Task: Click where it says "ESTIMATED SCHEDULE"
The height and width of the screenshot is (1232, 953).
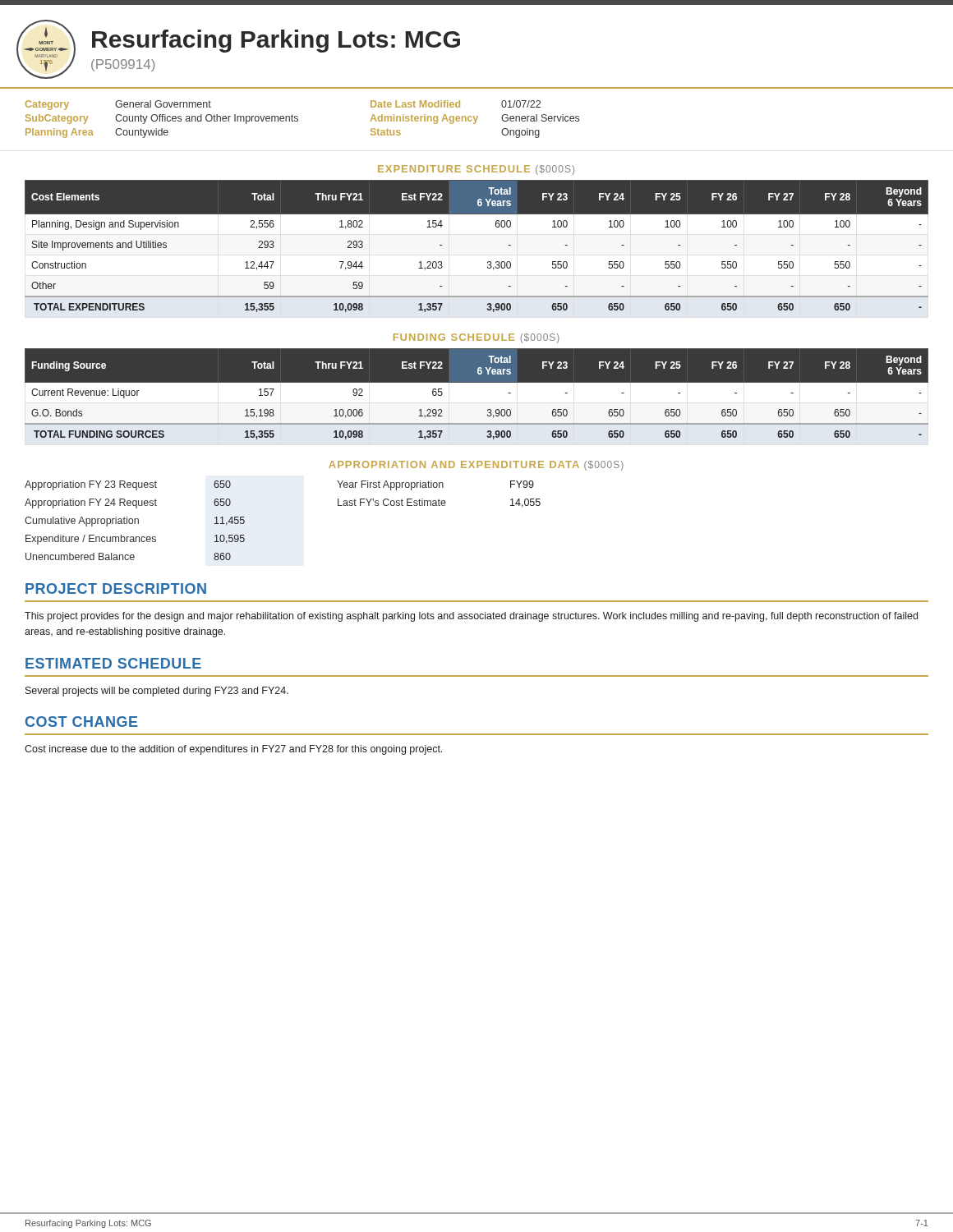Action: [x=113, y=663]
